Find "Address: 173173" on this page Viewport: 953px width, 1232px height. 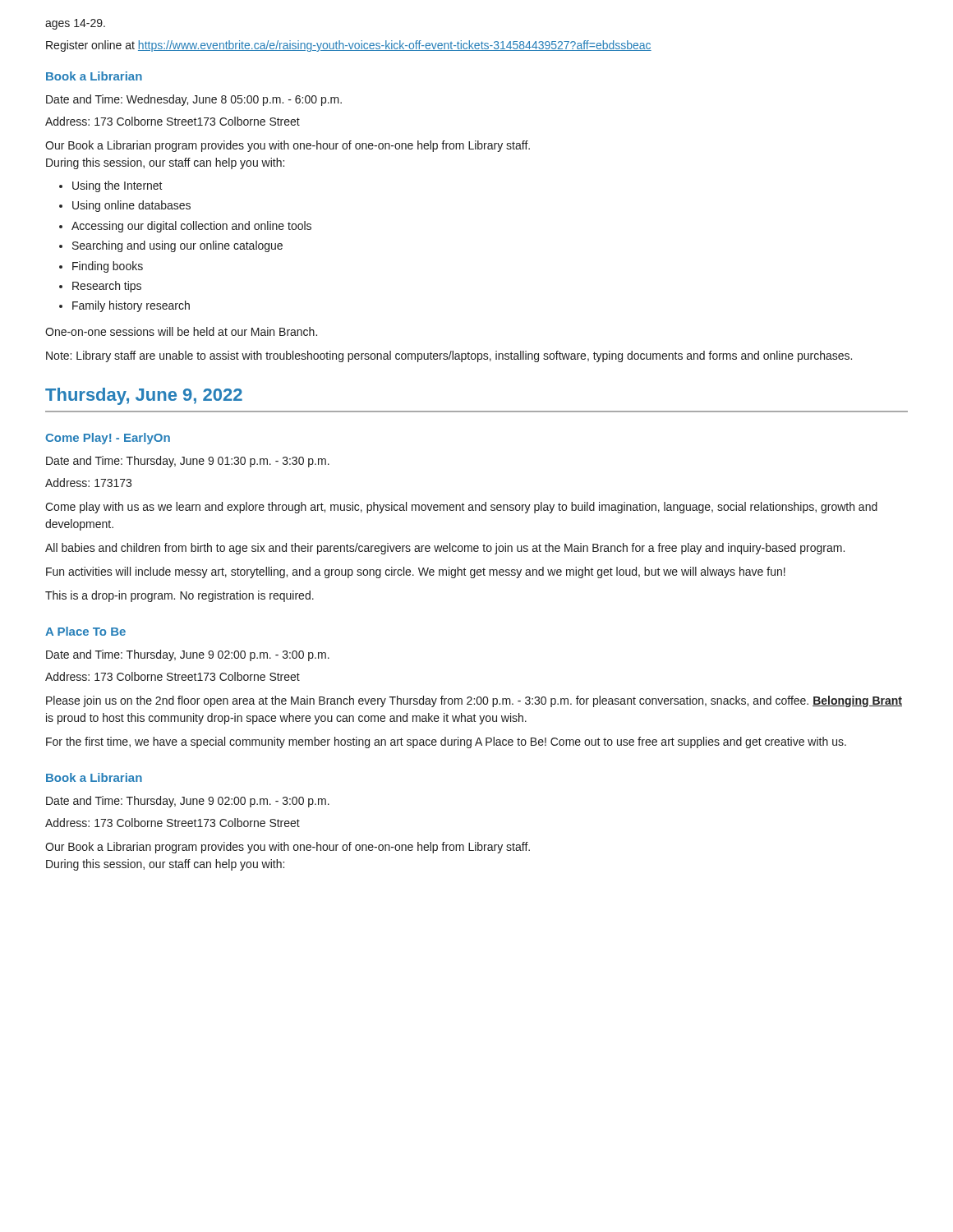pyautogui.click(x=88, y=483)
